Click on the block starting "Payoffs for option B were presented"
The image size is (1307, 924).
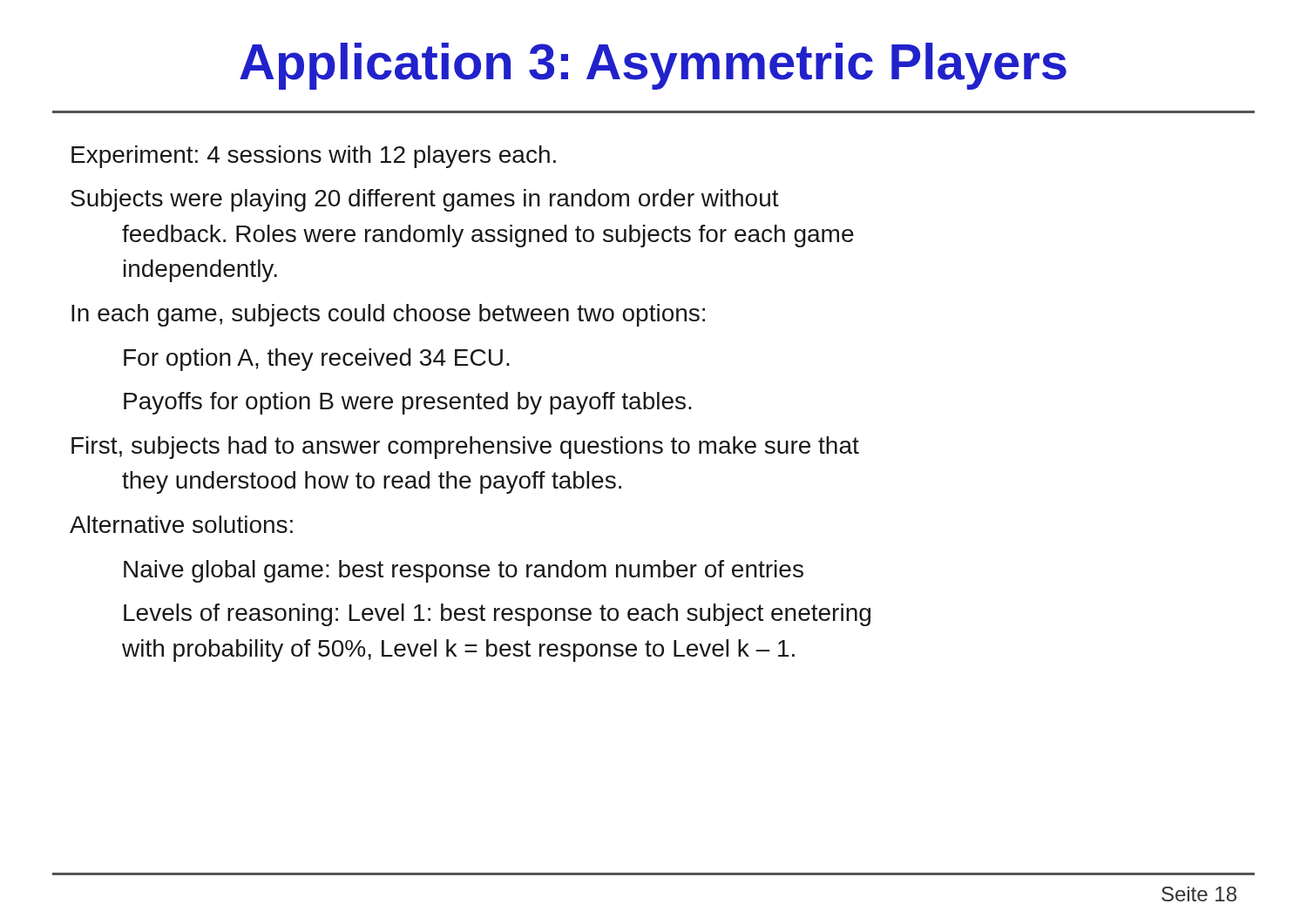click(x=408, y=401)
